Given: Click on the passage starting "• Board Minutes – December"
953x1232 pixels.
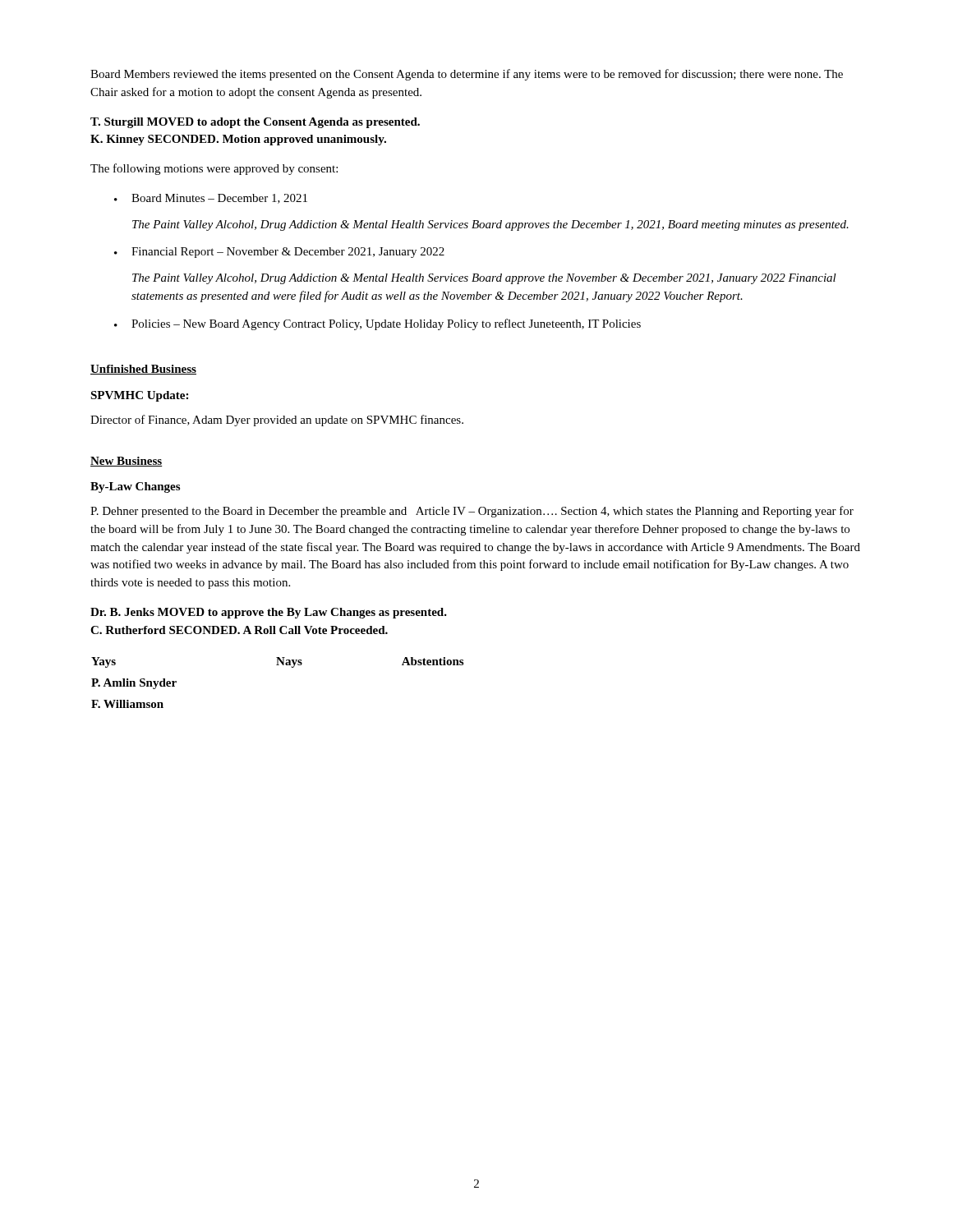Looking at the screenshot, I should (211, 199).
